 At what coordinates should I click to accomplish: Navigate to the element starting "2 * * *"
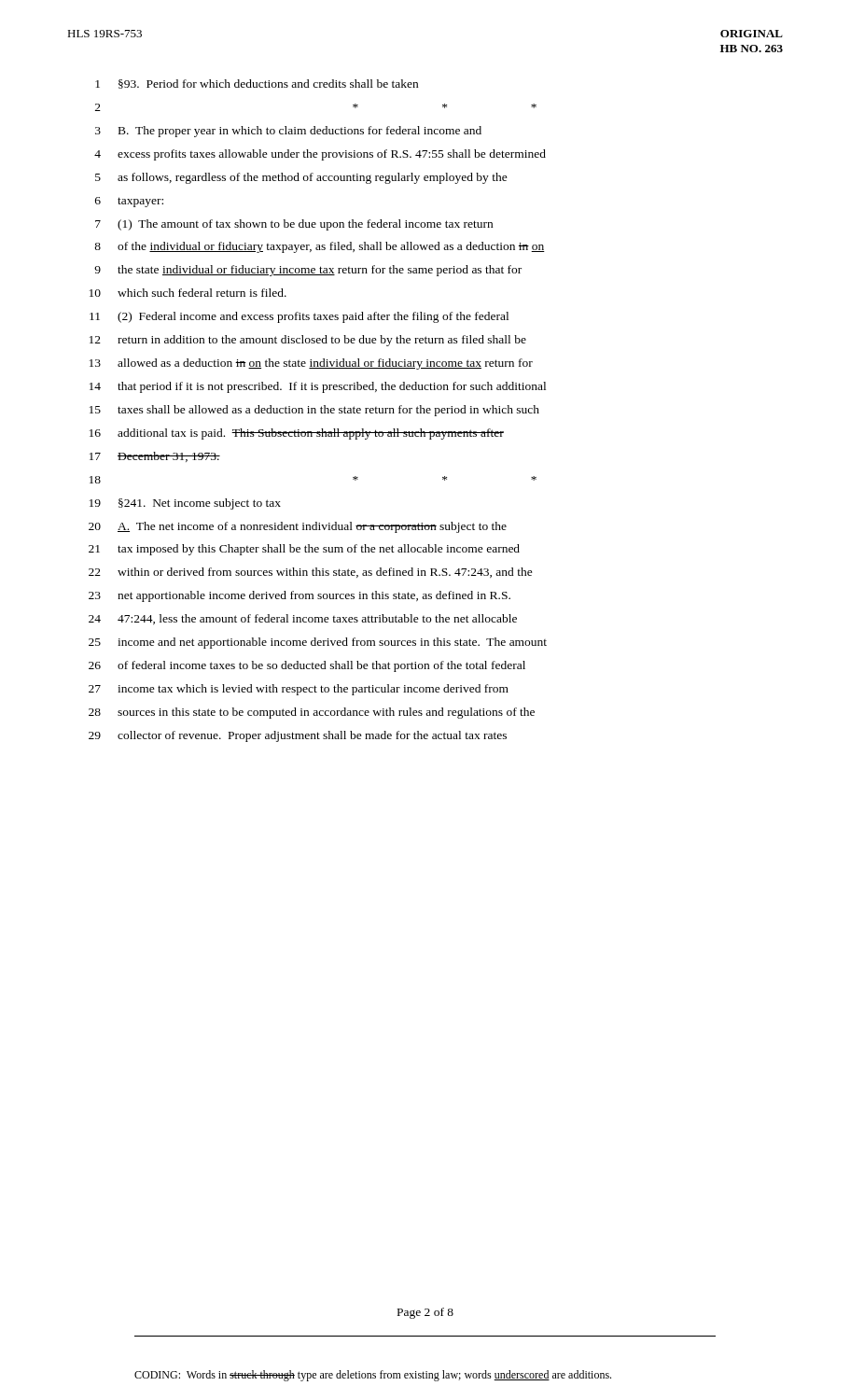[x=98, y=107]
